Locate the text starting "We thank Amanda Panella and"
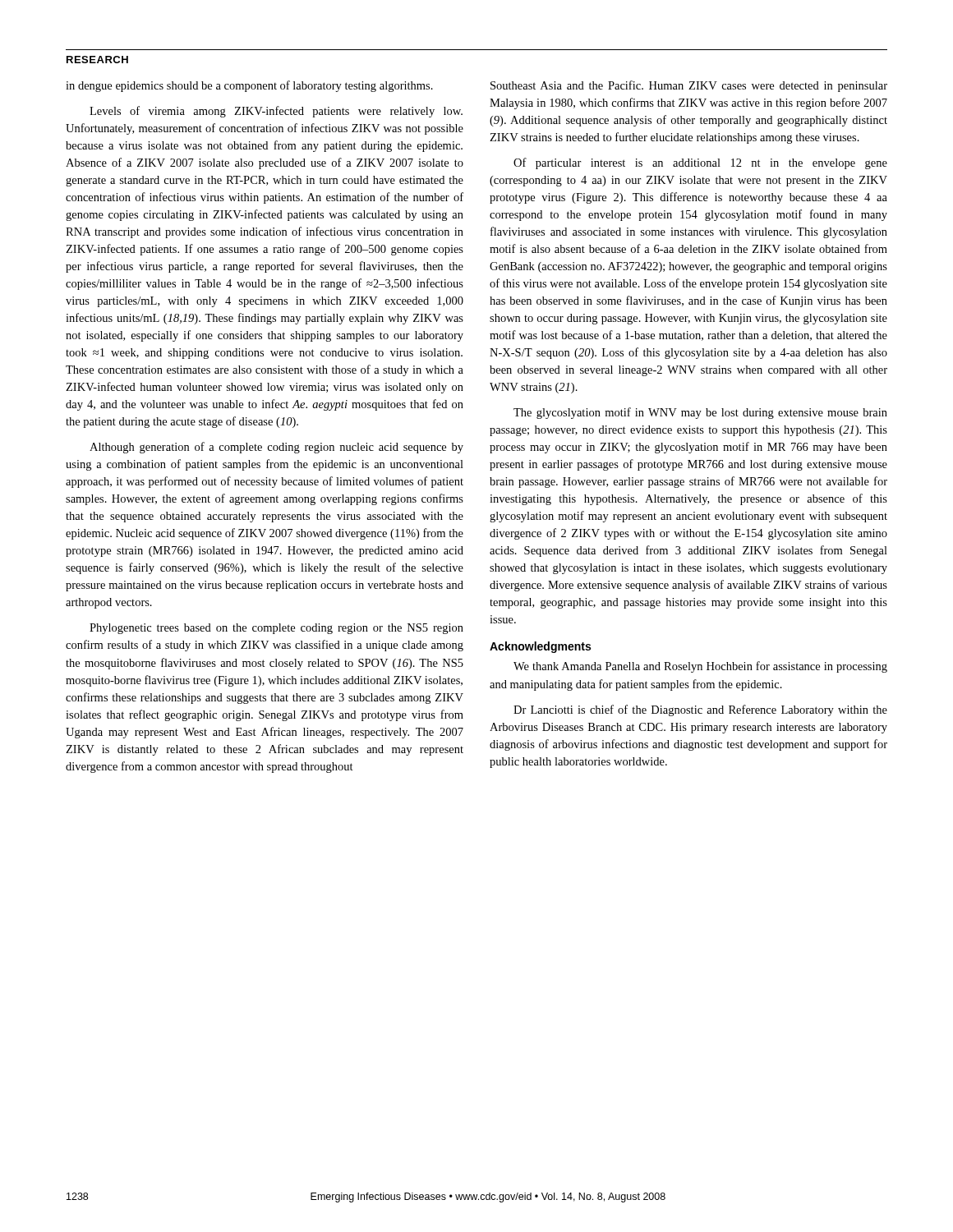This screenshot has width=953, height=1232. tap(688, 675)
